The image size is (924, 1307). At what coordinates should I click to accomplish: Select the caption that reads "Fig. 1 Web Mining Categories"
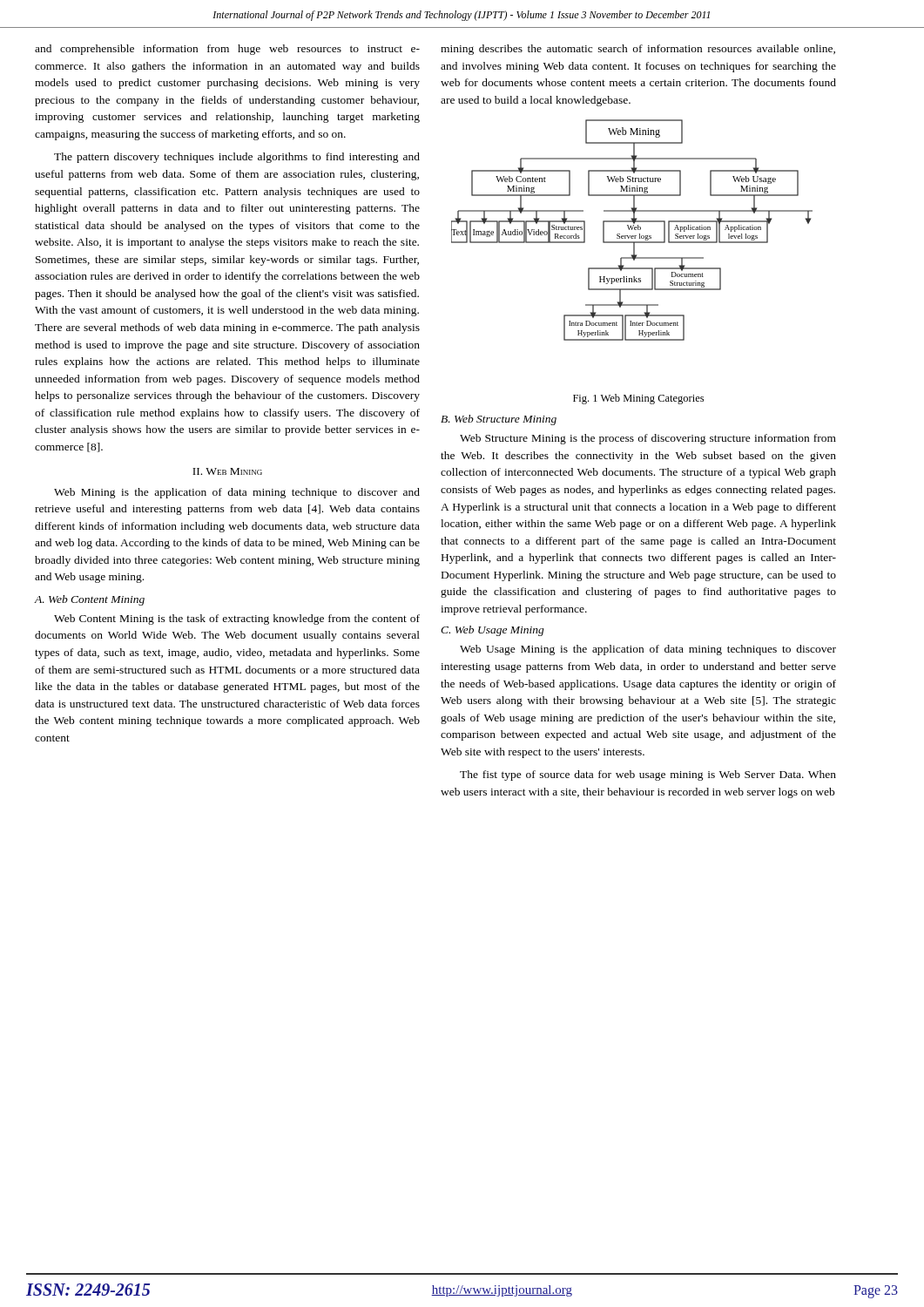pyautogui.click(x=638, y=398)
